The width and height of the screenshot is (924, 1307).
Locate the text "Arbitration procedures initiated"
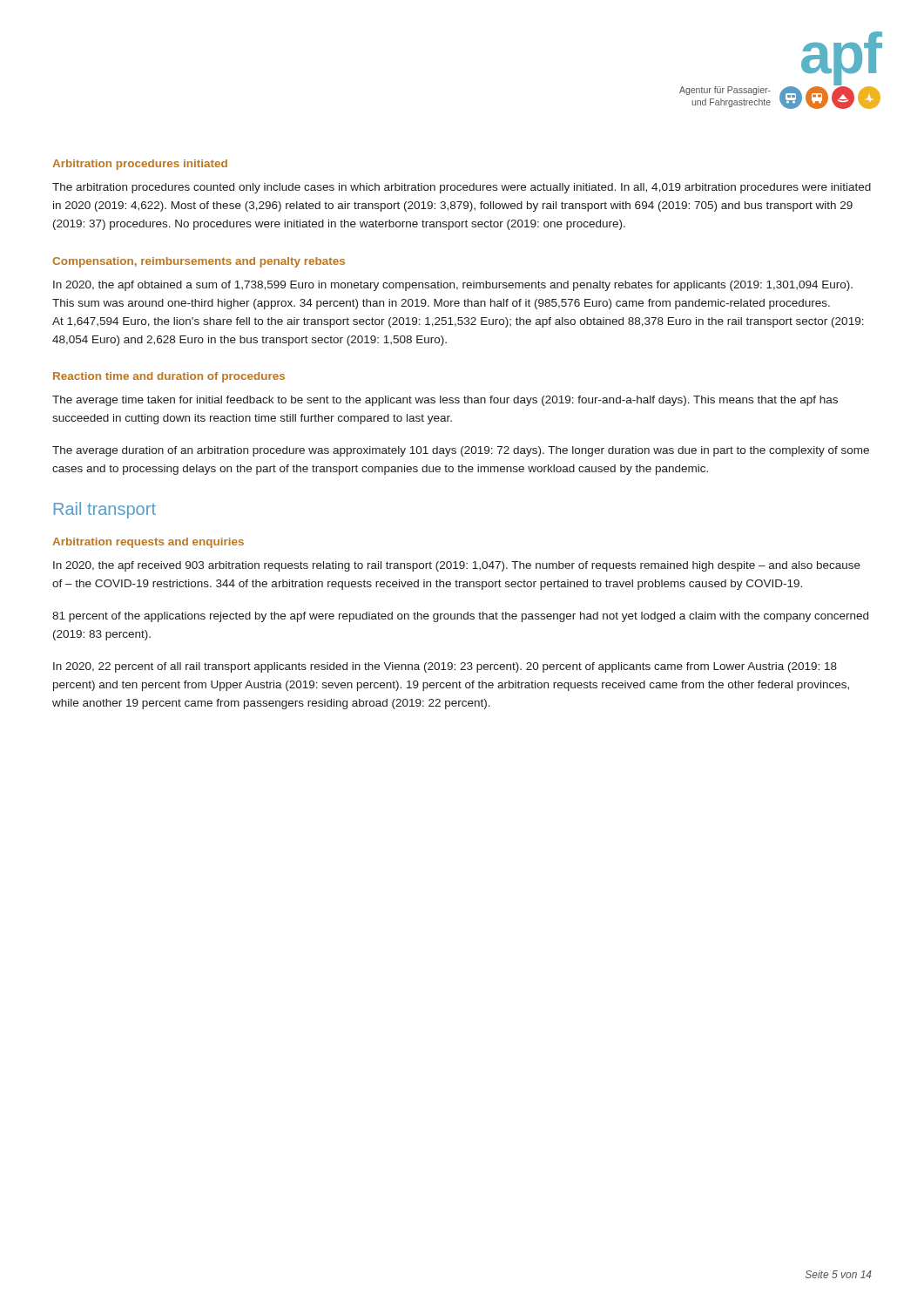pos(140,163)
